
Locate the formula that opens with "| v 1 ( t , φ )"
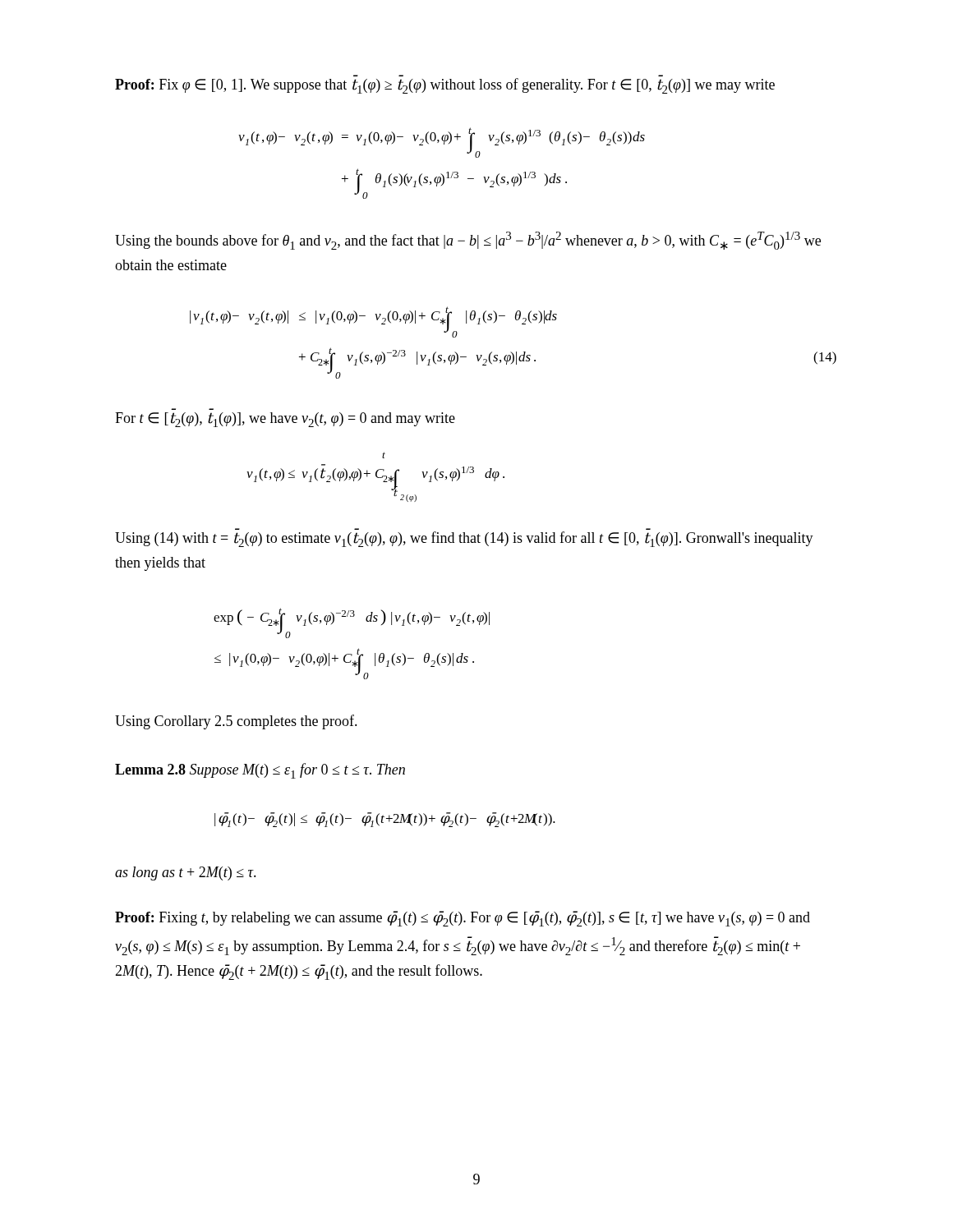pos(501,339)
